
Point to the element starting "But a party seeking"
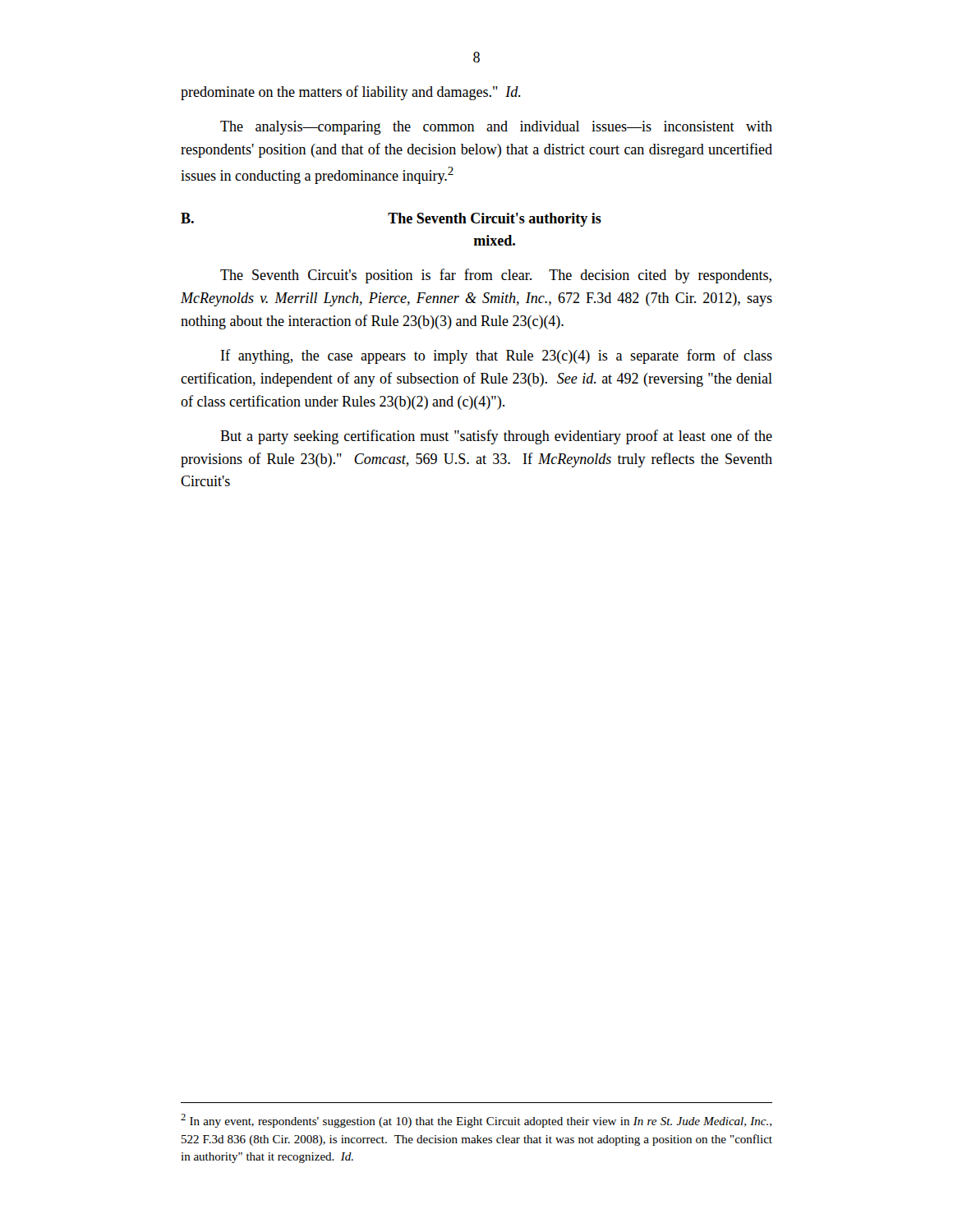[476, 459]
